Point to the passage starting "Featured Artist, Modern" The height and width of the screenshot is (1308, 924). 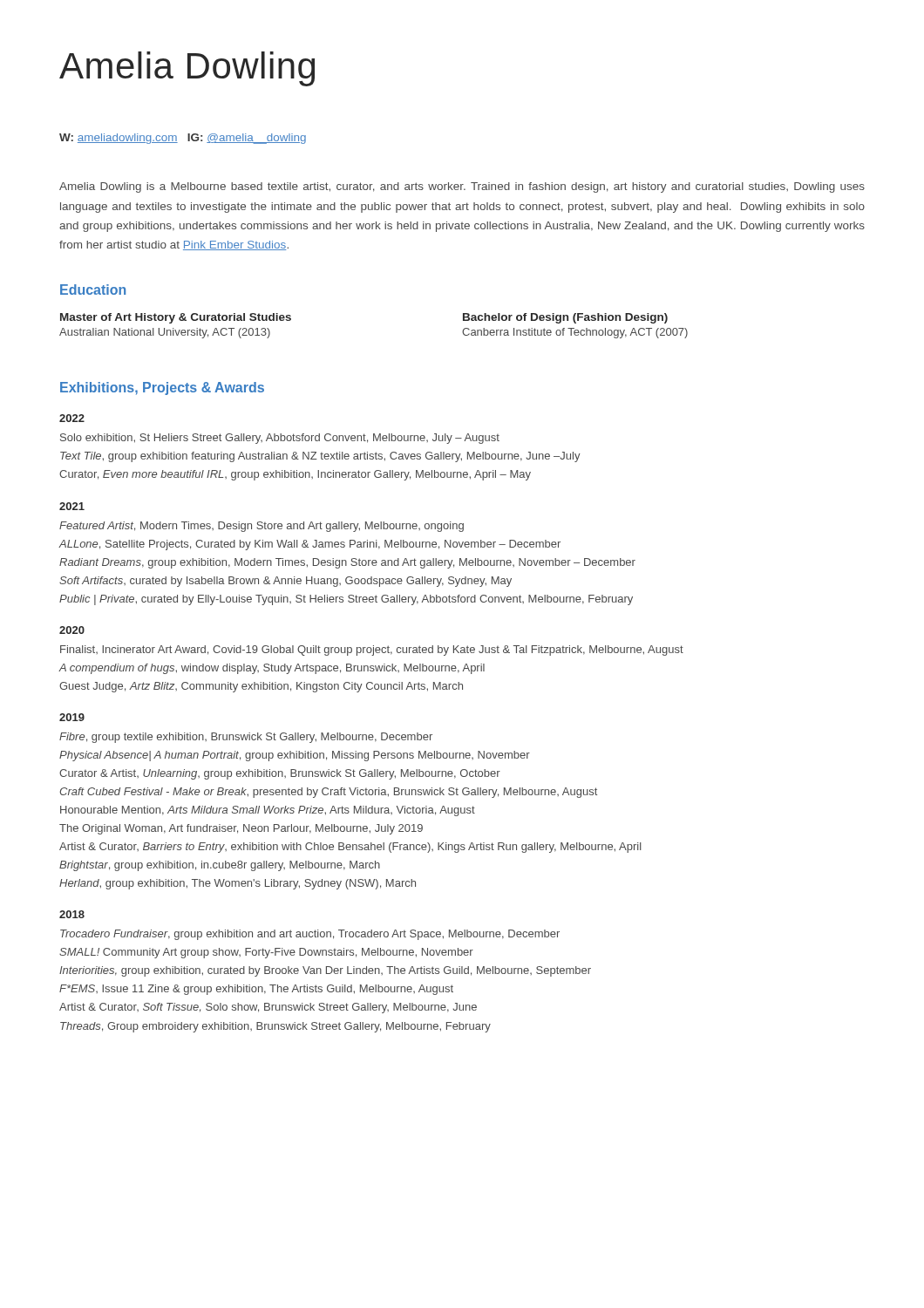tap(262, 525)
